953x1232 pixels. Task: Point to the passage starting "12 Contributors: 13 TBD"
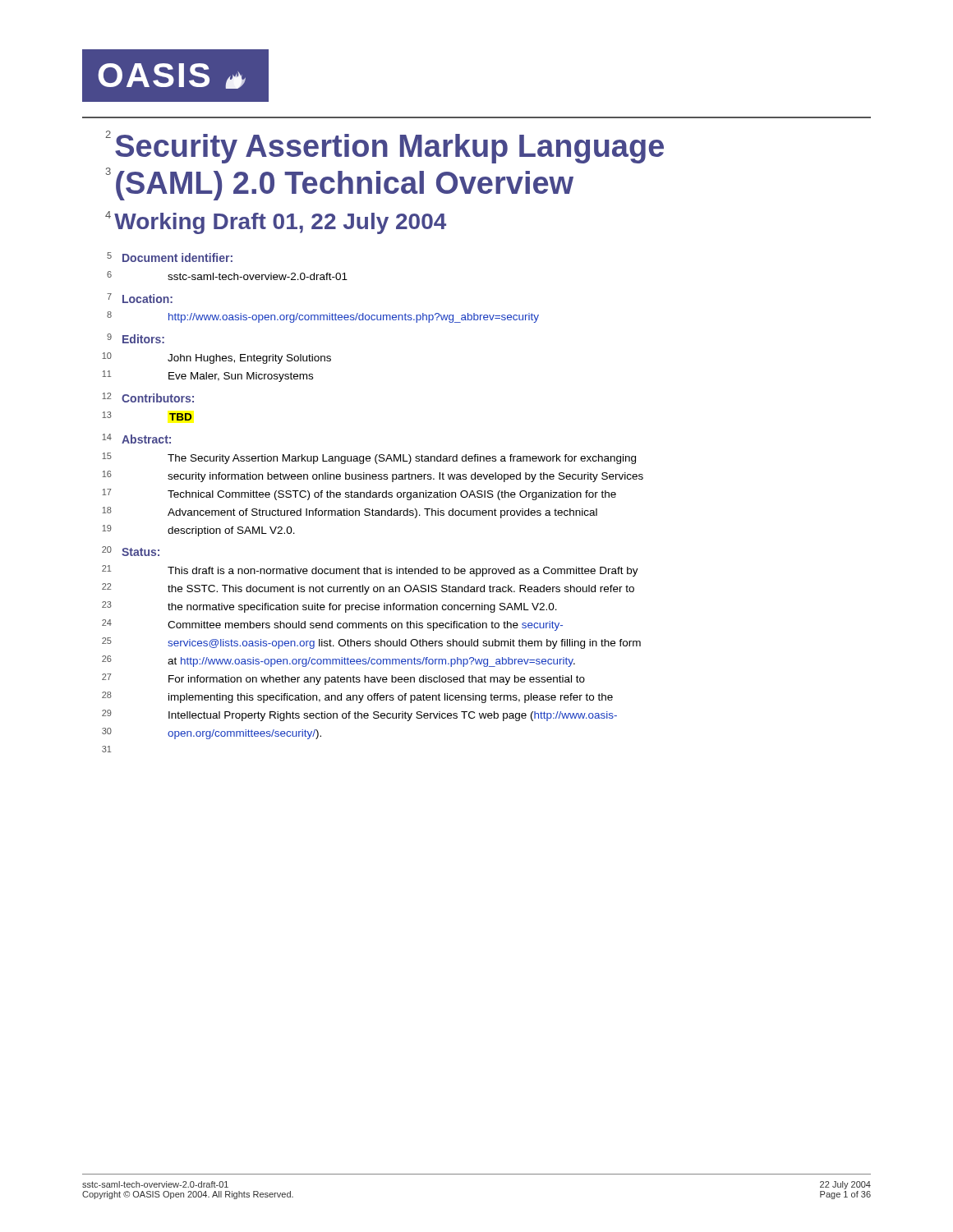[x=148, y=398]
